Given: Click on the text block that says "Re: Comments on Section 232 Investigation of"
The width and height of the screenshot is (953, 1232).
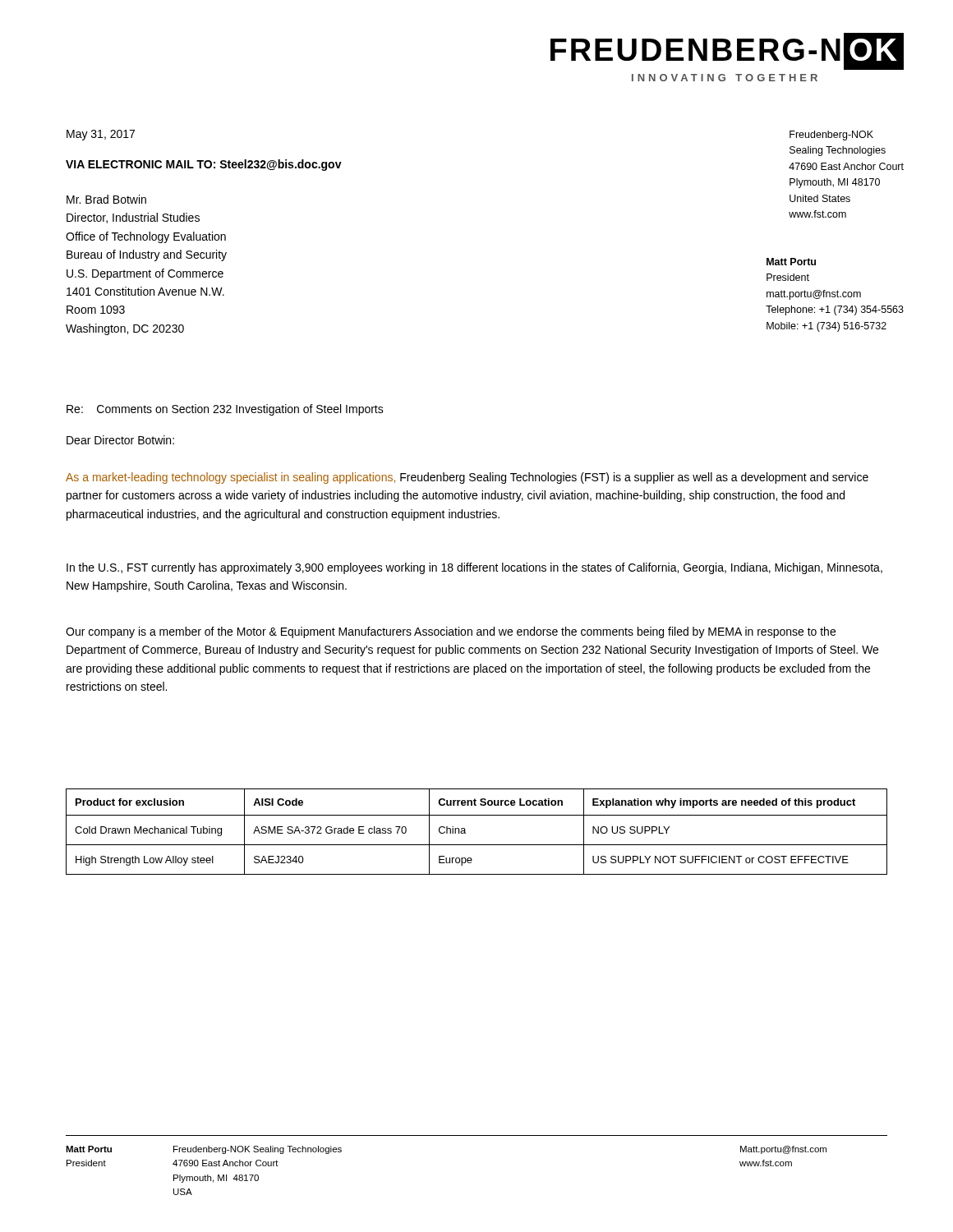Looking at the screenshot, I should click(x=225, y=409).
